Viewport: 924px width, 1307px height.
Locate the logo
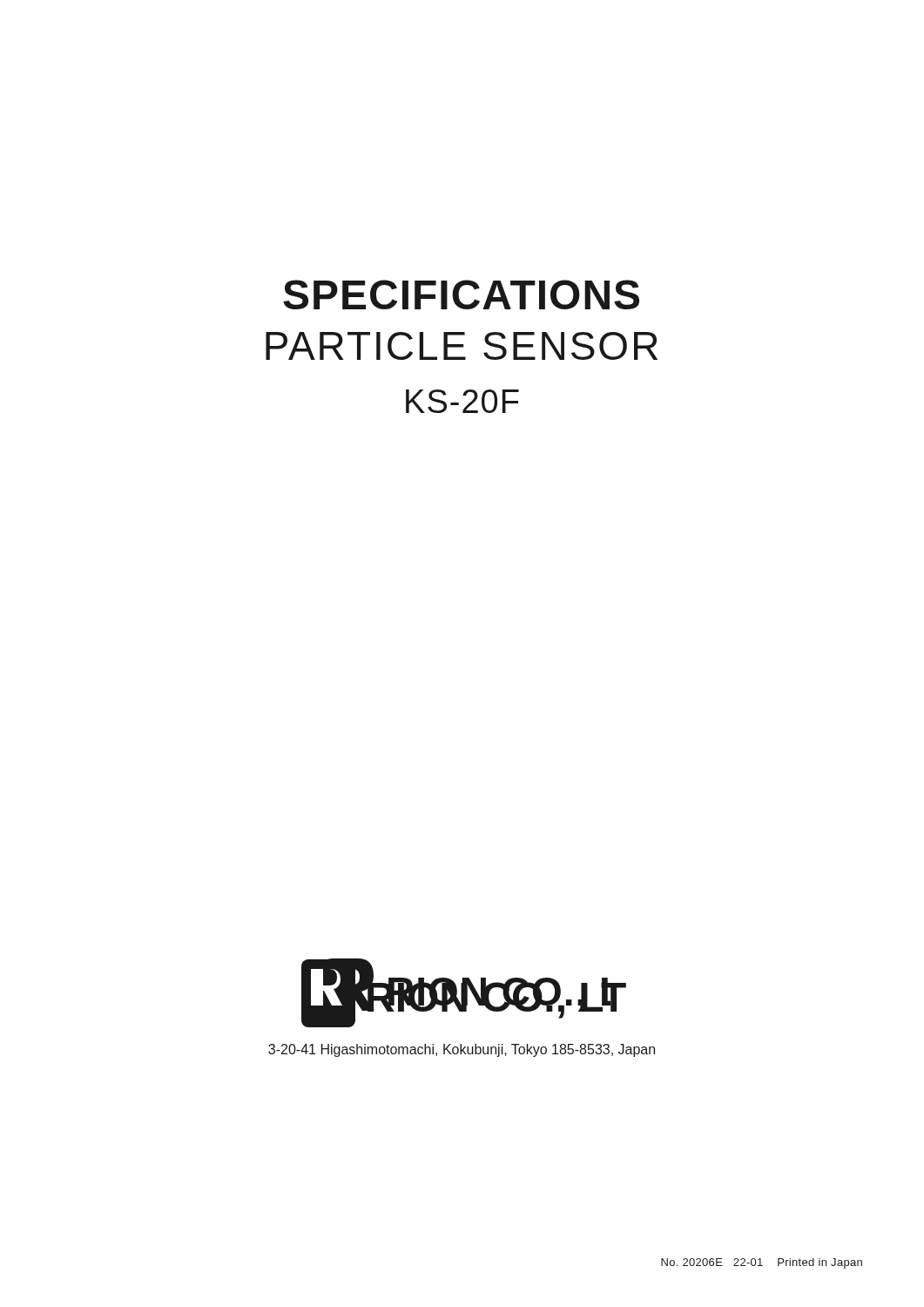tap(462, 1004)
